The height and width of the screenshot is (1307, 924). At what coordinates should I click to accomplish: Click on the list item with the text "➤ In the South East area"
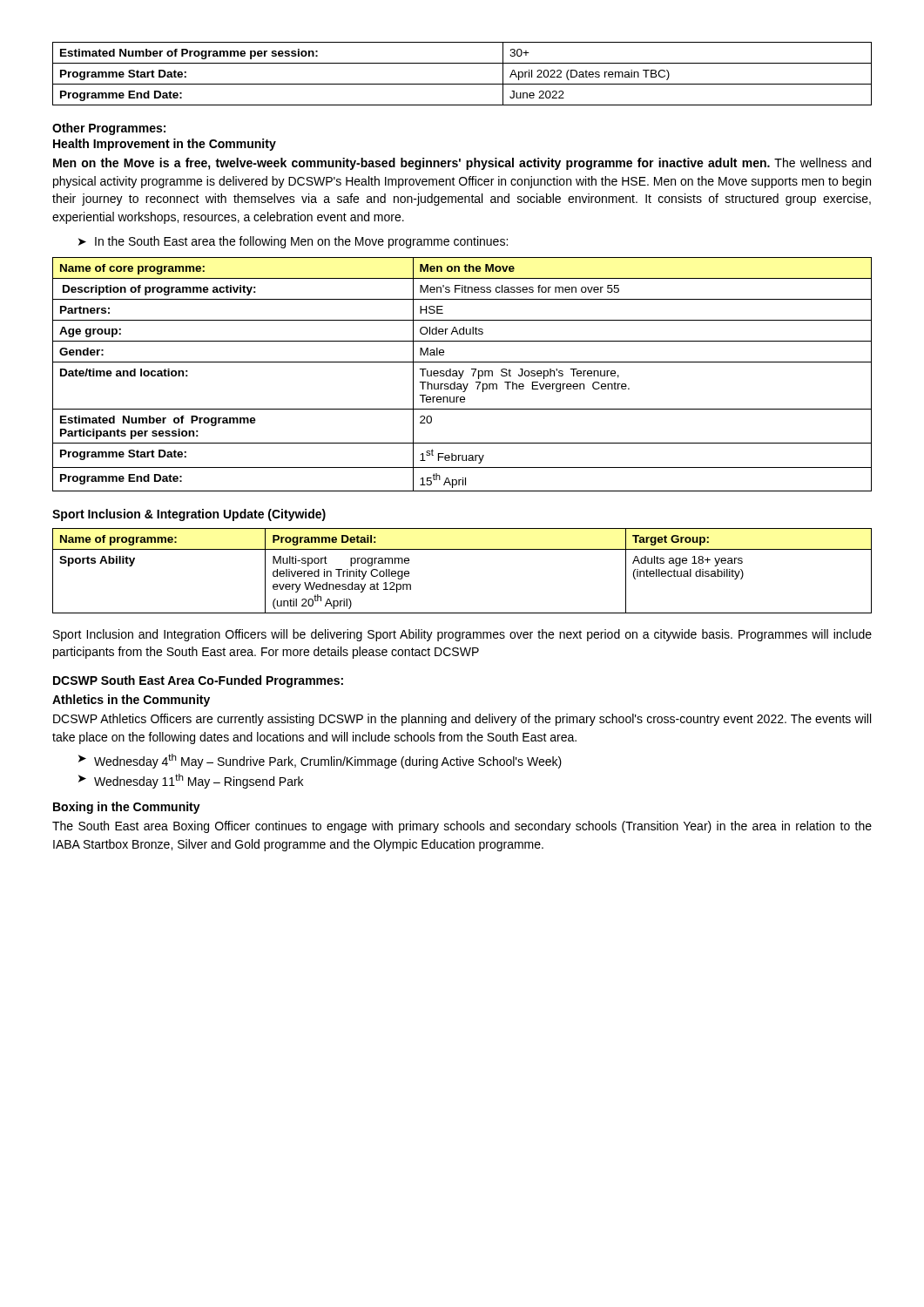click(x=293, y=242)
